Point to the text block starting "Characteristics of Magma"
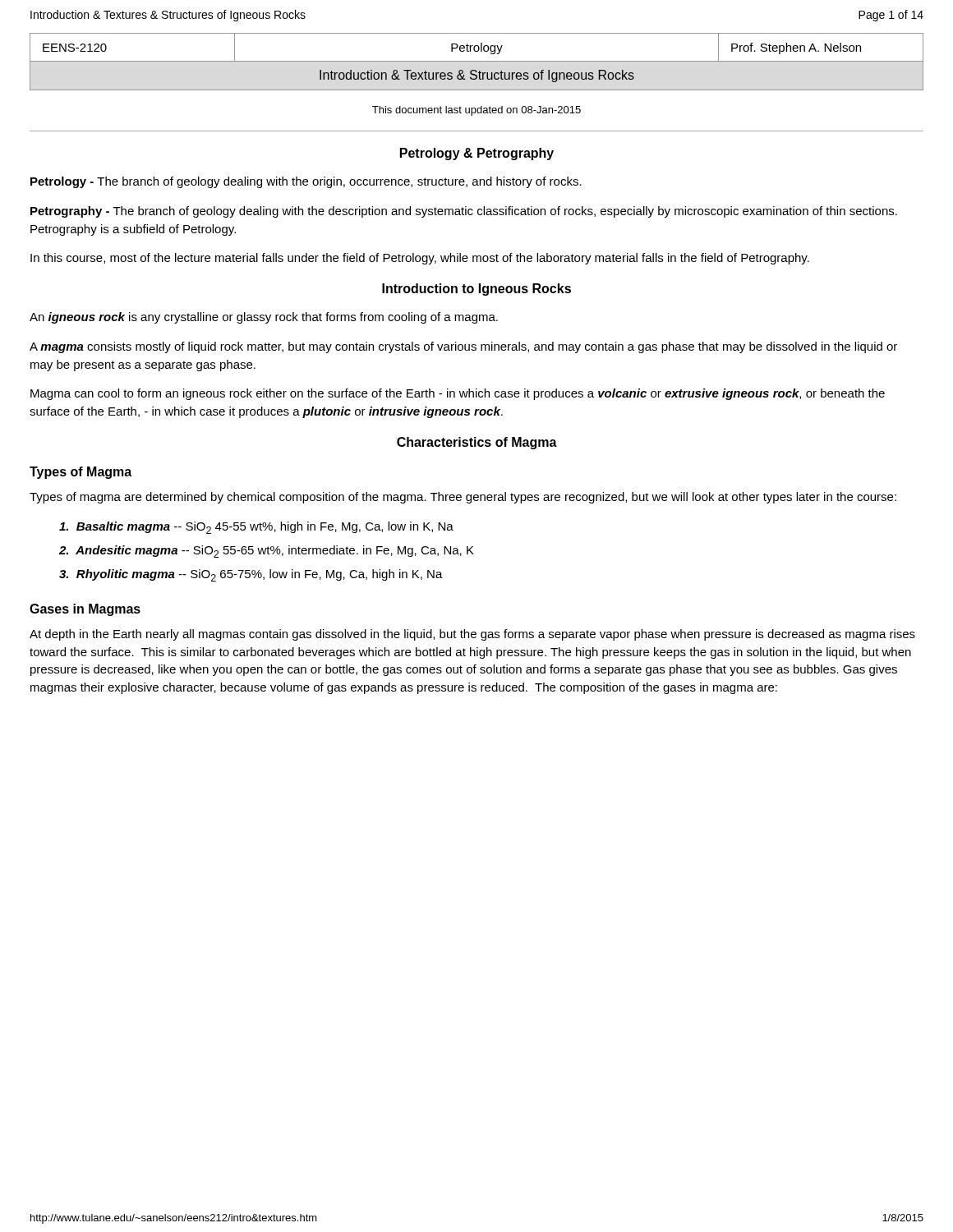 [x=476, y=442]
